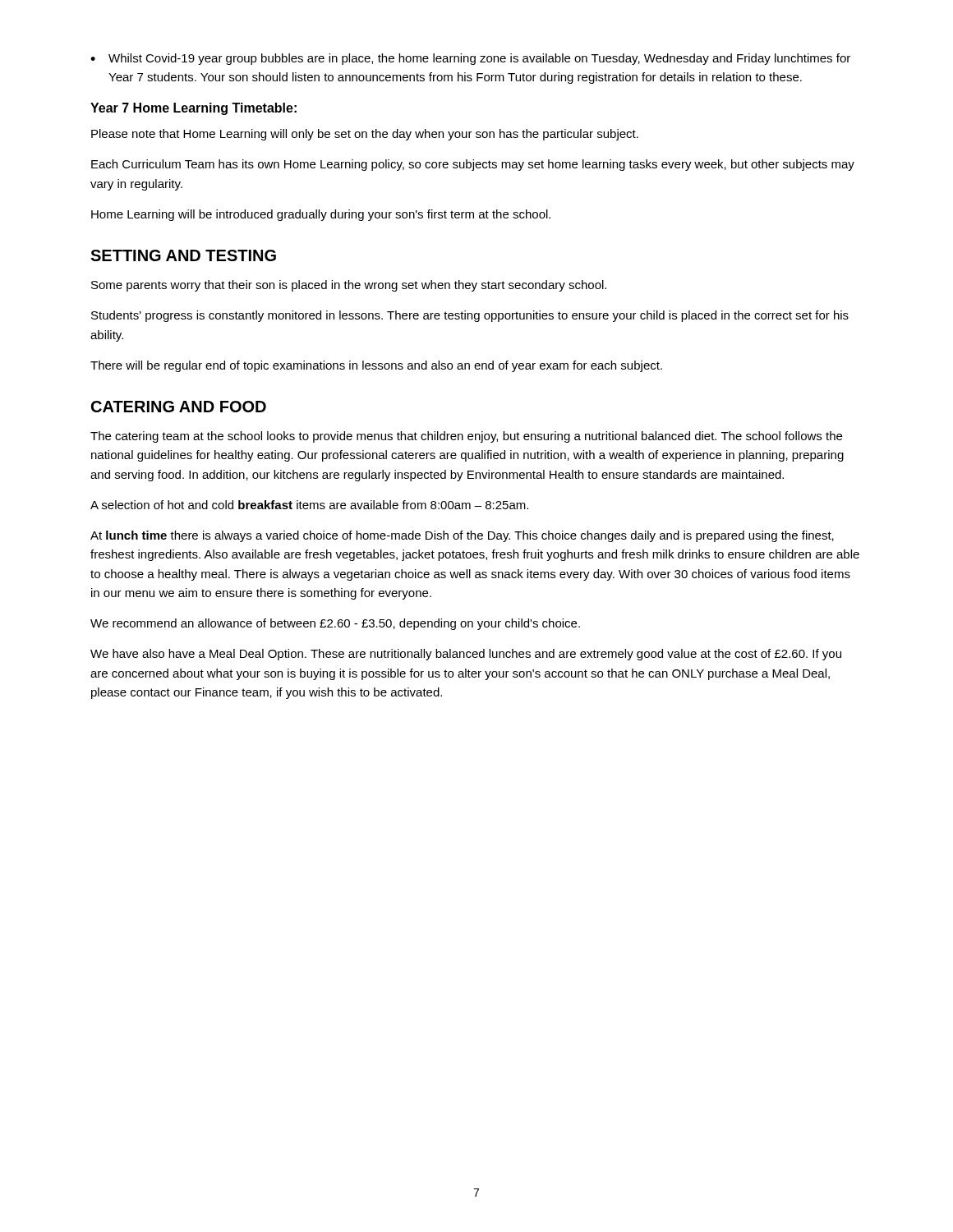Find the block starting "SETTING AND TESTING"

click(184, 255)
